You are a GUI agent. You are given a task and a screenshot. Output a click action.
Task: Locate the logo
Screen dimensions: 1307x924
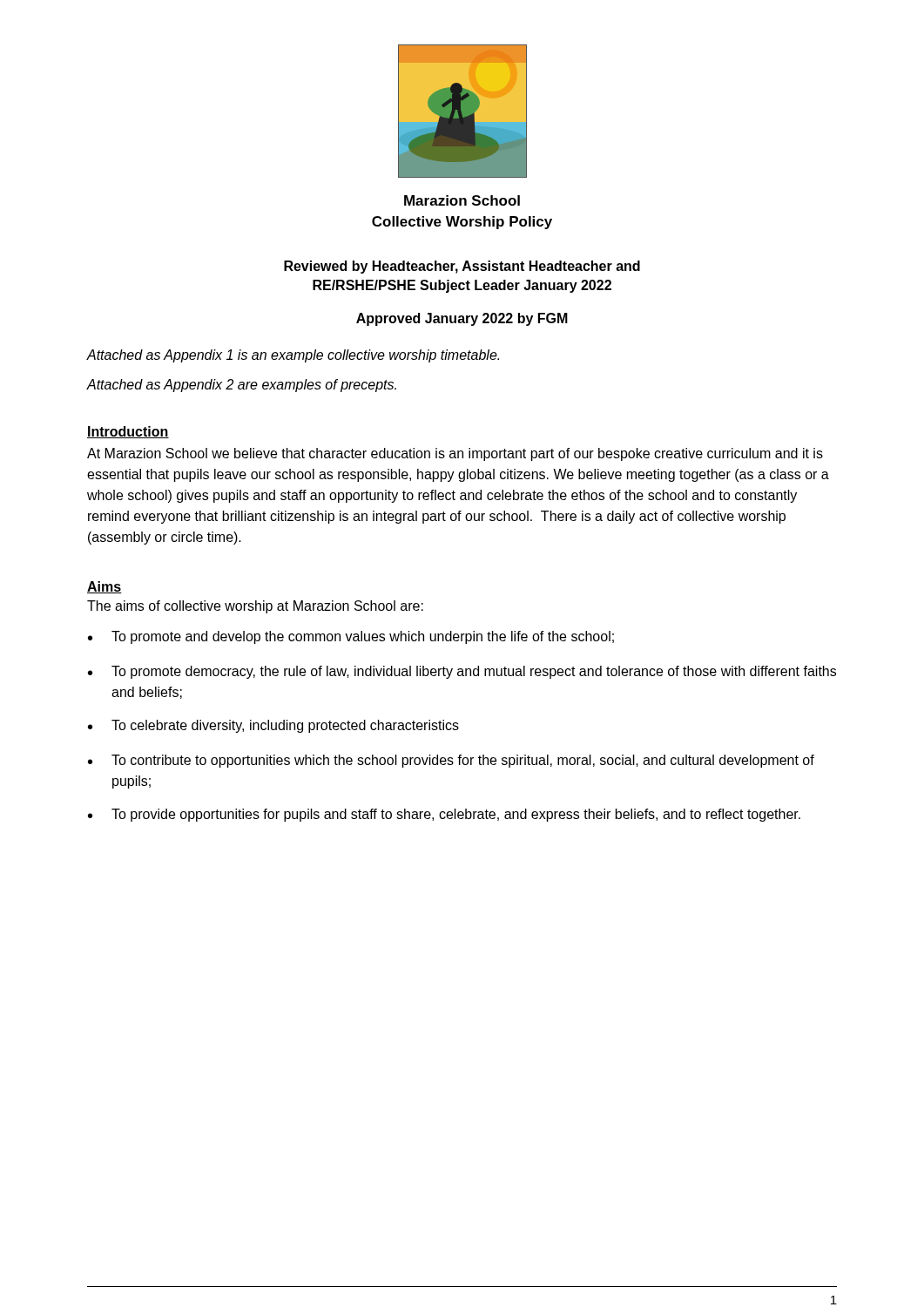point(462,113)
